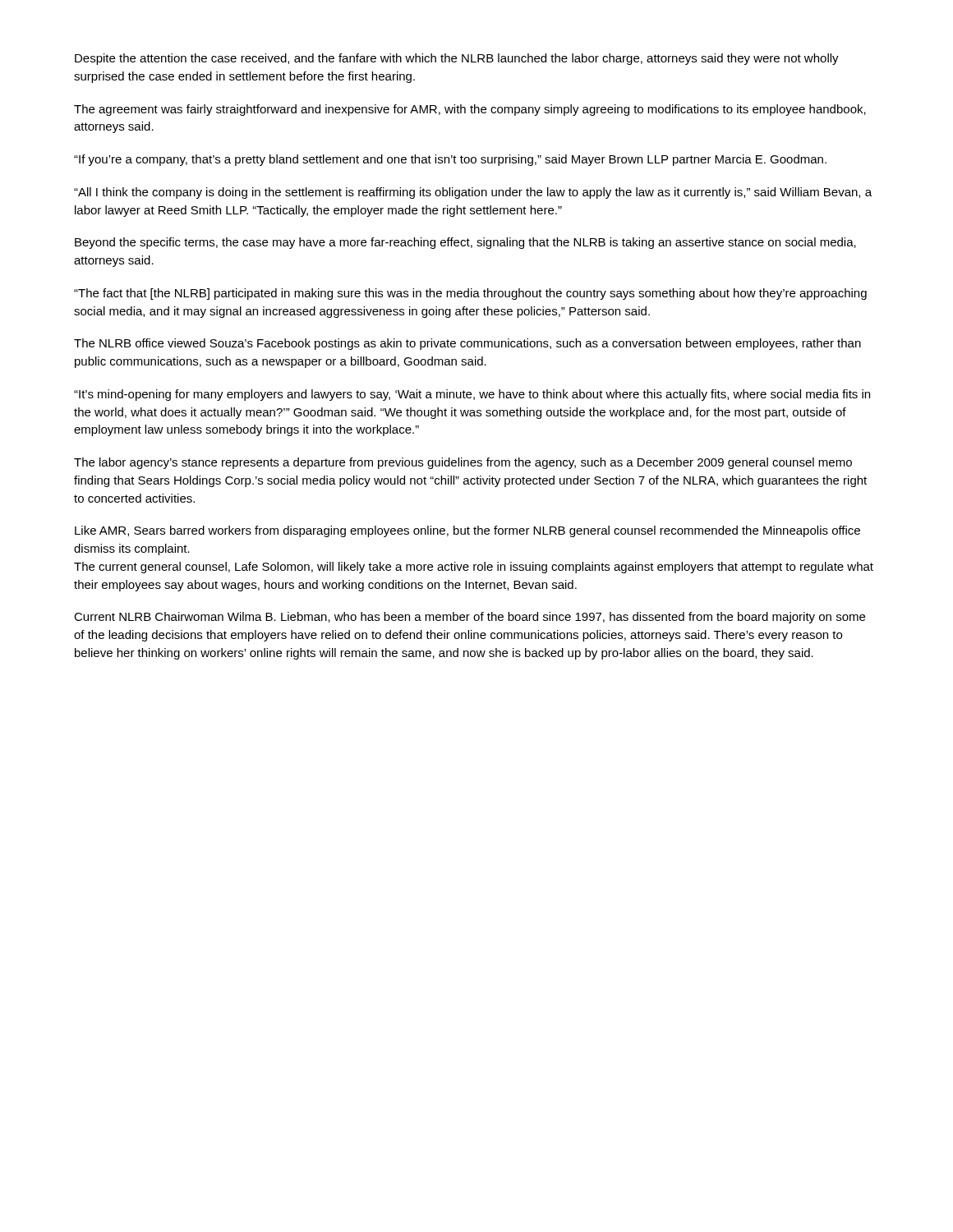Point to the text block starting "“All I think the company is doing"

coord(473,201)
